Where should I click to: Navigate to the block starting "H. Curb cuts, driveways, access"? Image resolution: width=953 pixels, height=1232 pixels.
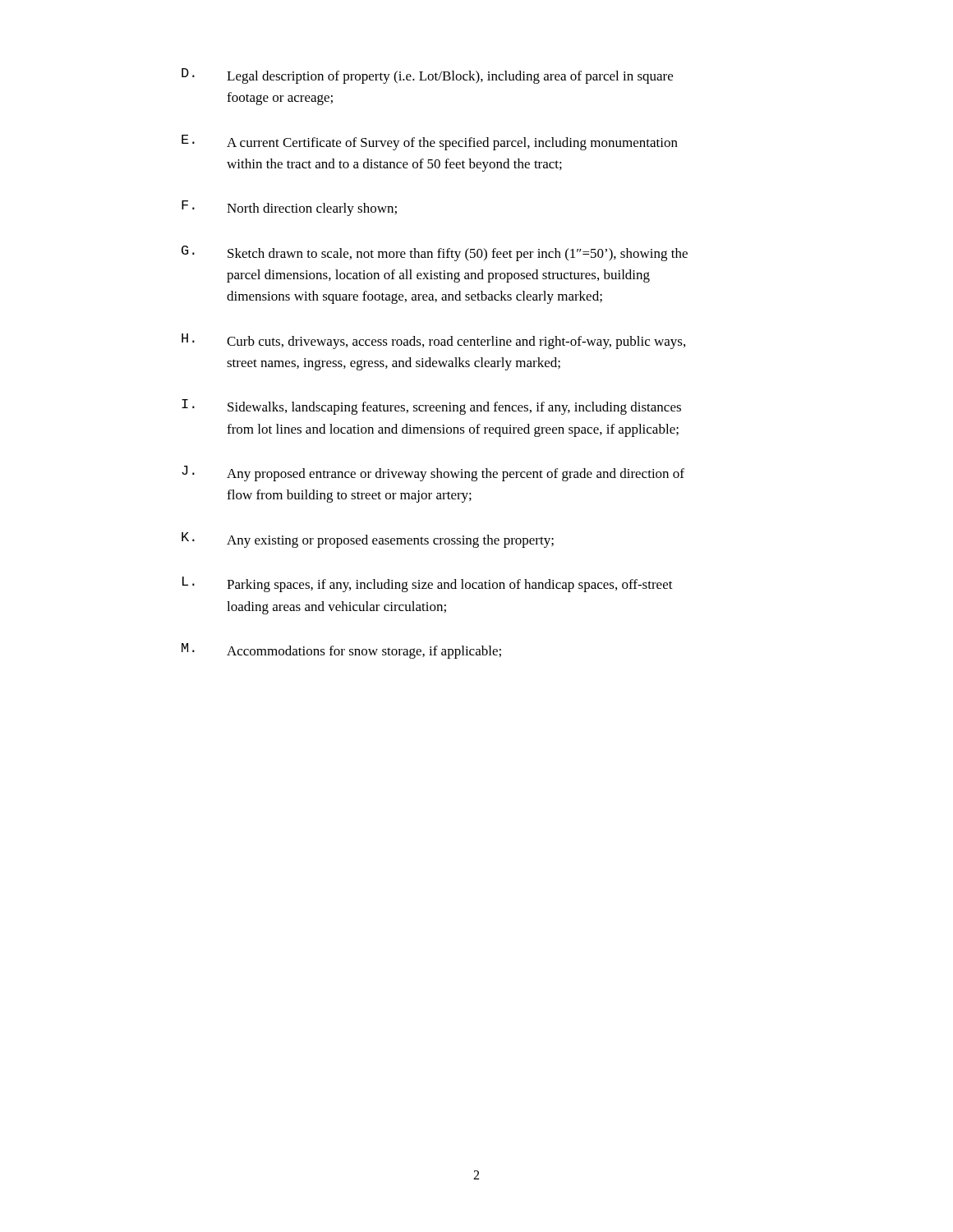pyautogui.click(x=435, y=352)
